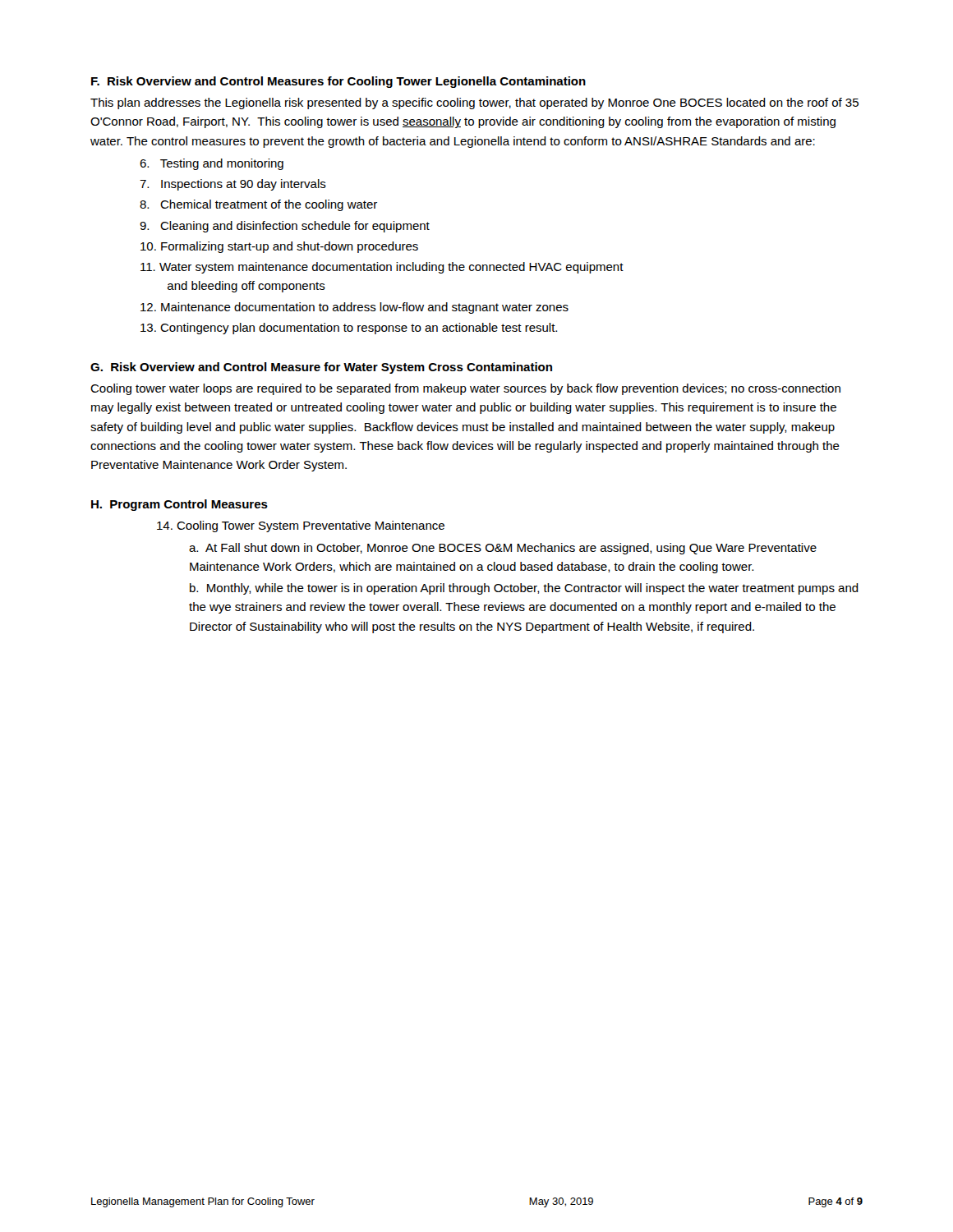Point to the block starting "8. Chemical treatment of the"
Screen dimensions: 1232x953
pos(259,204)
